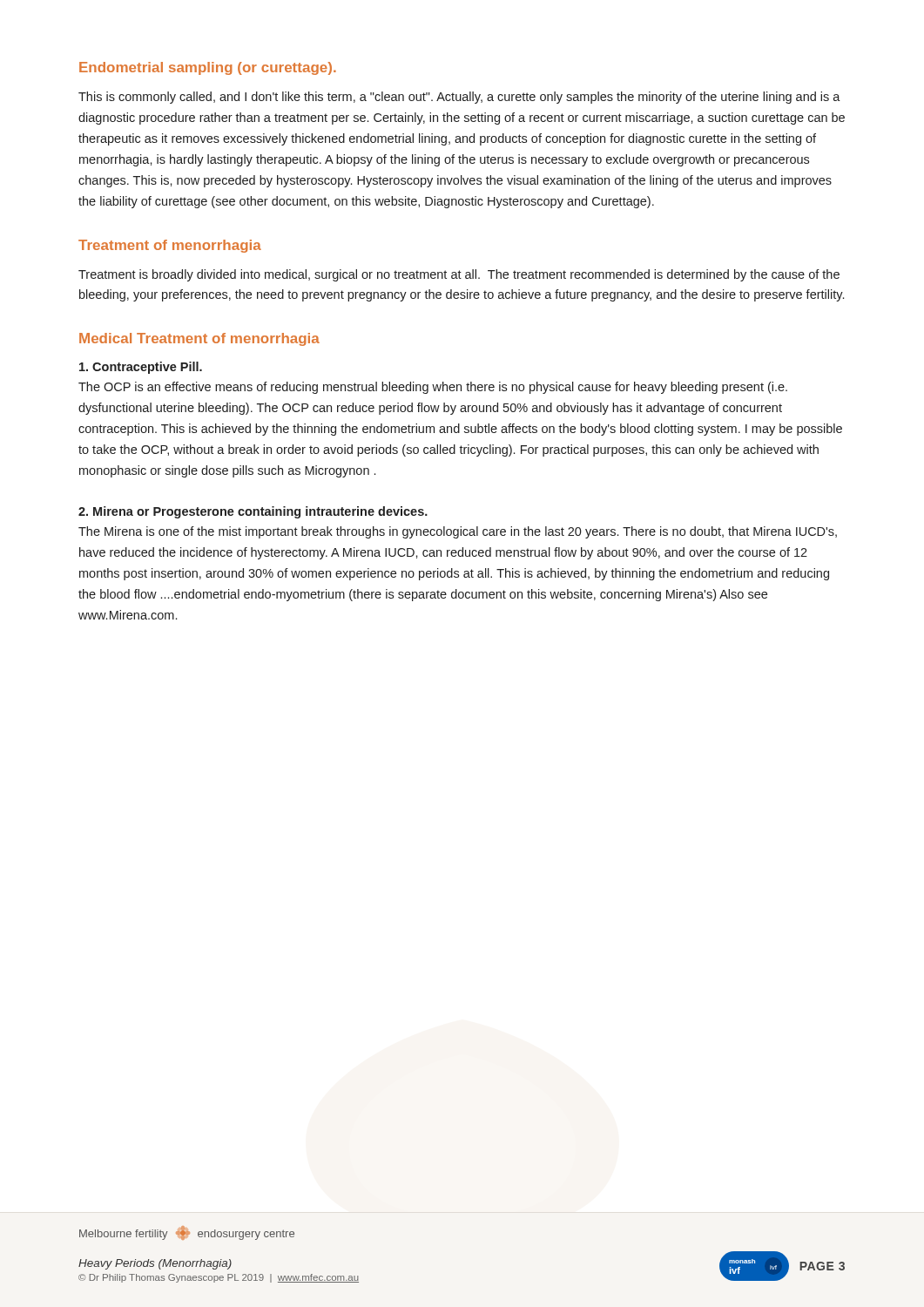Image resolution: width=924 pixels, height=1307 pixels.
Task: Point to the region starting "Endometrial sampling (or curettage)."
Action: click(208, 68)
